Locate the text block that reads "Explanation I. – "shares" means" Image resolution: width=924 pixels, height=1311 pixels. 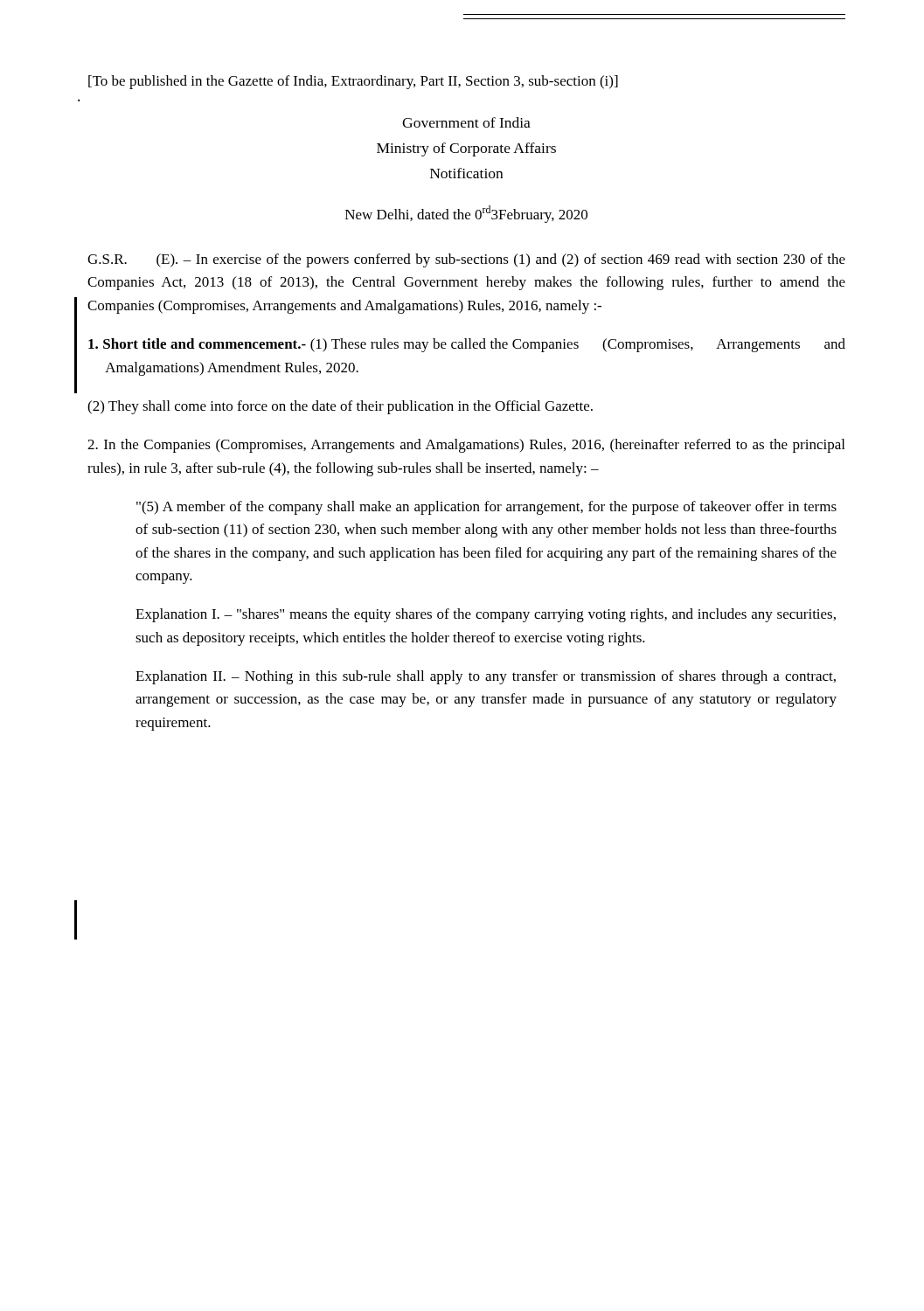point(486,626)
